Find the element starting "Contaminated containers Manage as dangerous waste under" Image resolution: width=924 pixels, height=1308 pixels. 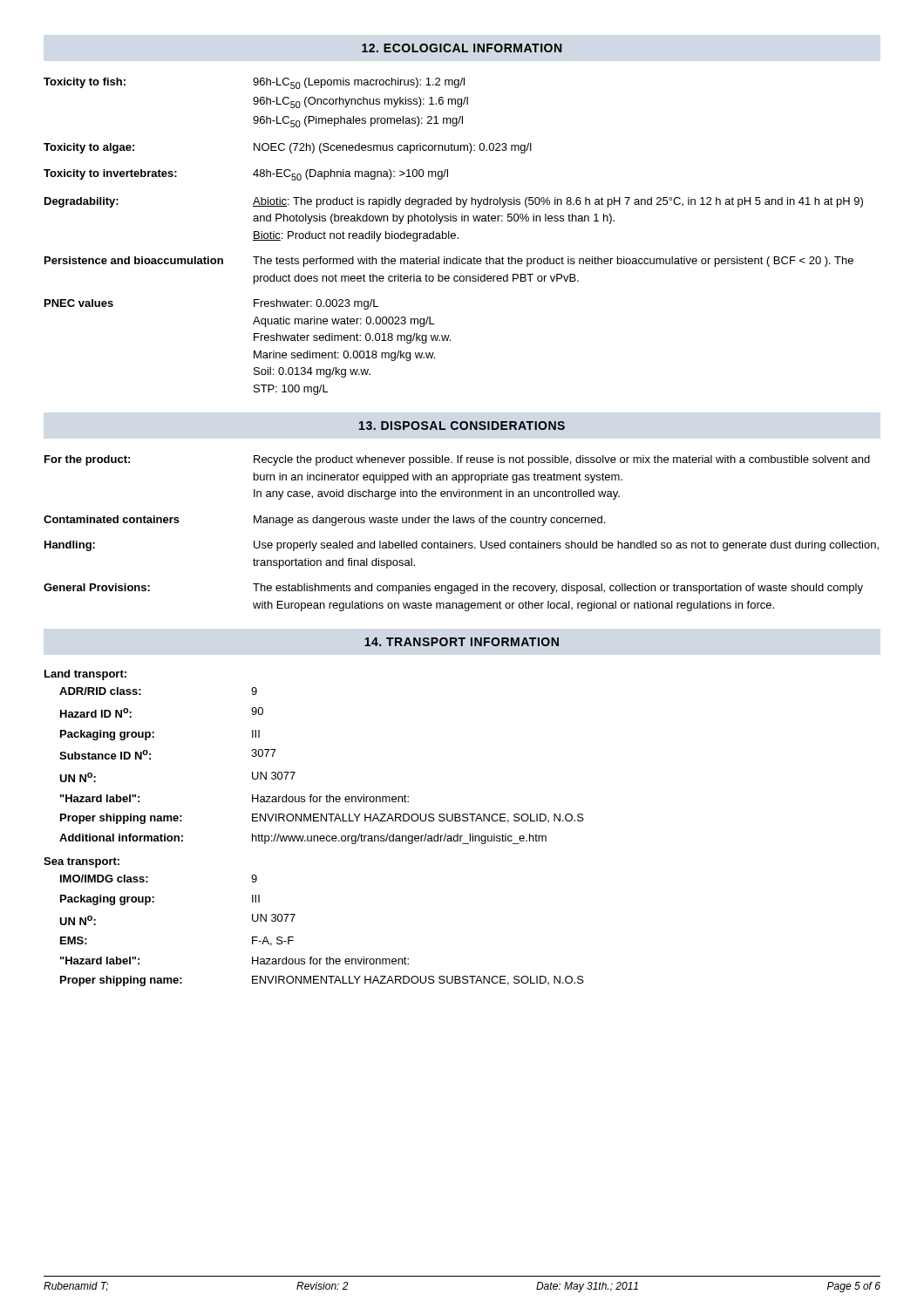pos(462,519)
